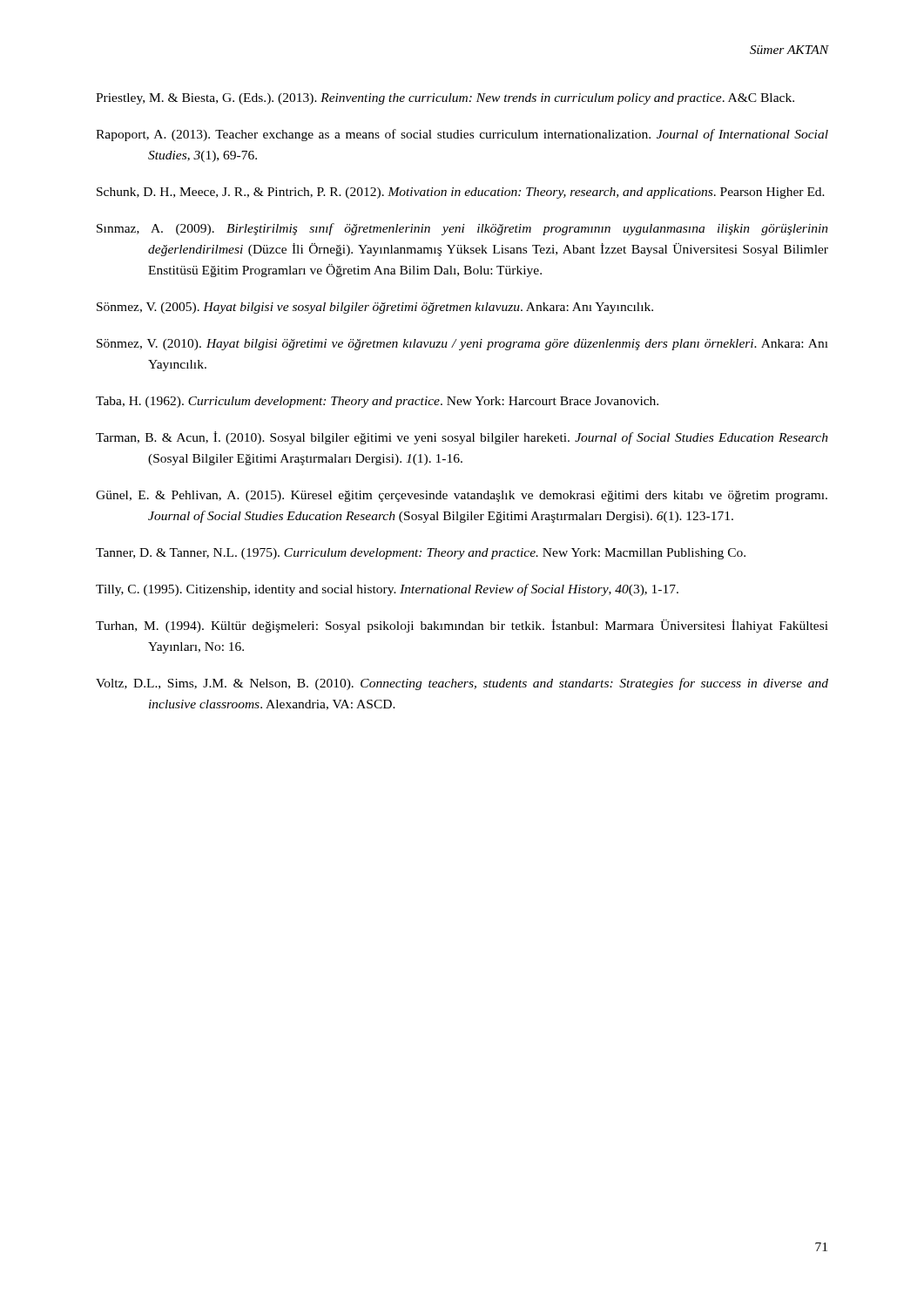Click on the region starting "Priestley, M. &"
Viewport: 924px width, 1307px height.
445,97
